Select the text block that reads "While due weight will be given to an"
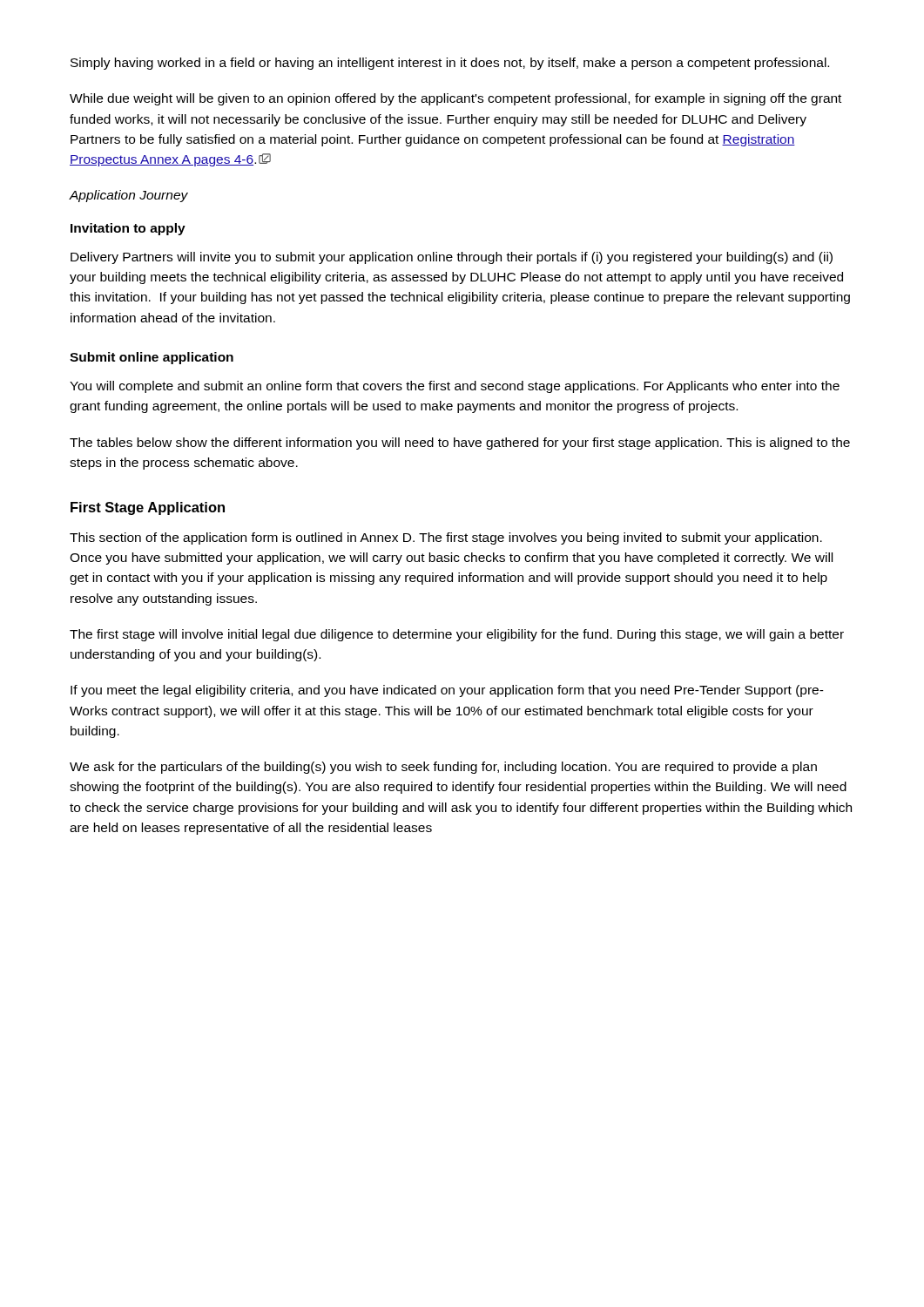924x1307 pixels. (x=456, y=129)
